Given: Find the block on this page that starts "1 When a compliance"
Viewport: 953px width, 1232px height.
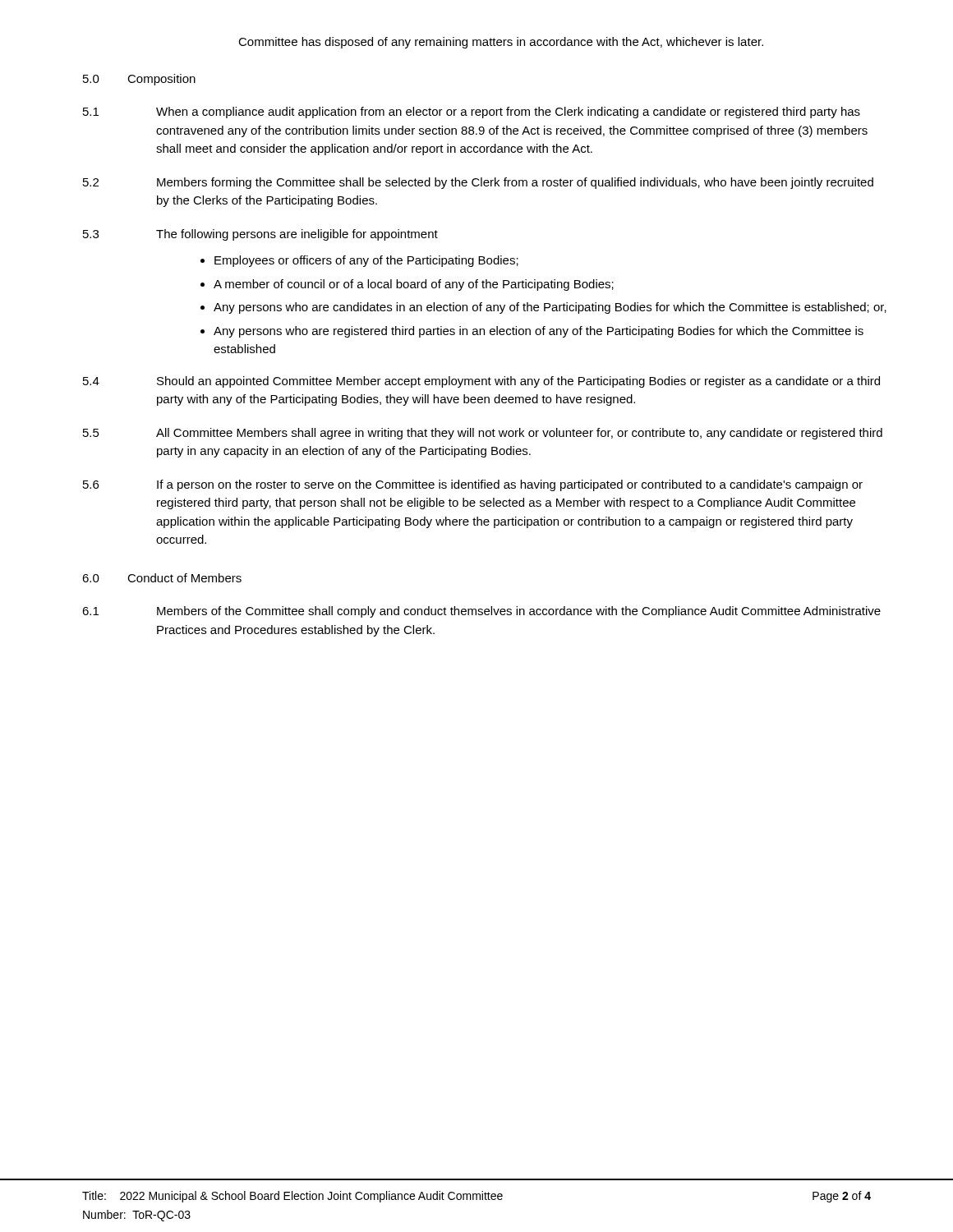Looking at the screenshot, I should pos(485,130).
